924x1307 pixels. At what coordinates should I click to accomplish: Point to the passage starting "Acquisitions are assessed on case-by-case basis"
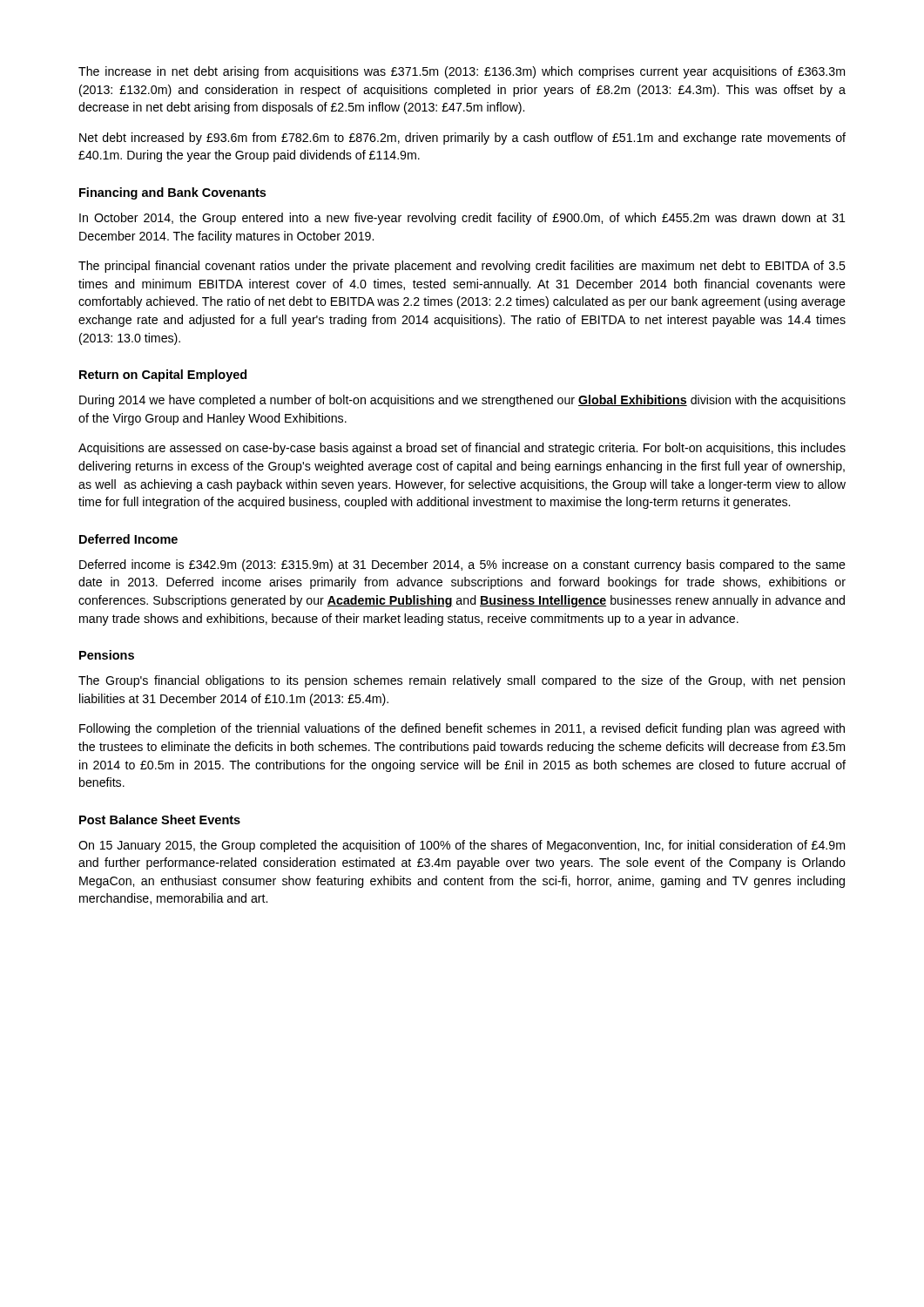point(462,475)
